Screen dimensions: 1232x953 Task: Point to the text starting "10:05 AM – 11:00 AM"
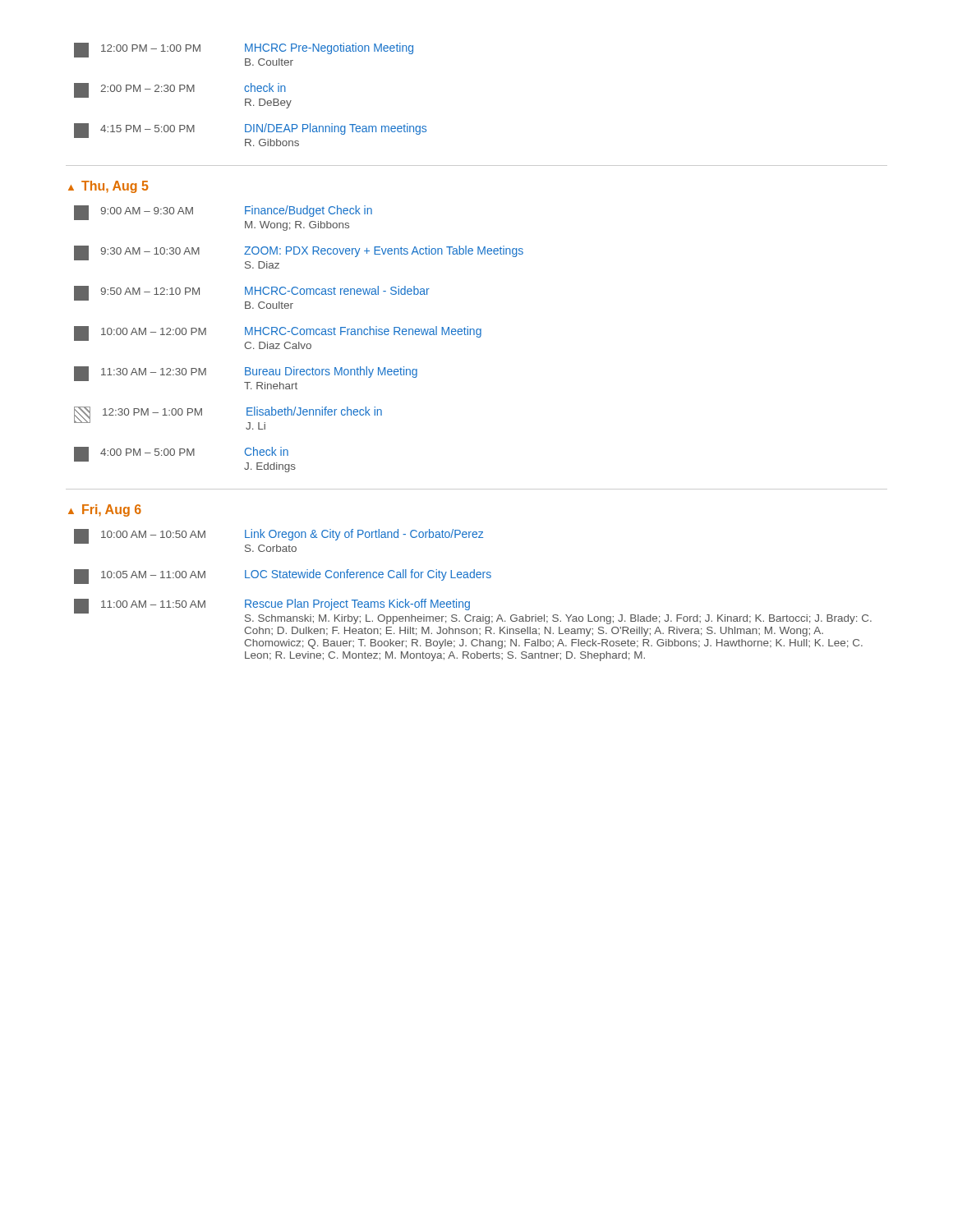tap(481, 576)
